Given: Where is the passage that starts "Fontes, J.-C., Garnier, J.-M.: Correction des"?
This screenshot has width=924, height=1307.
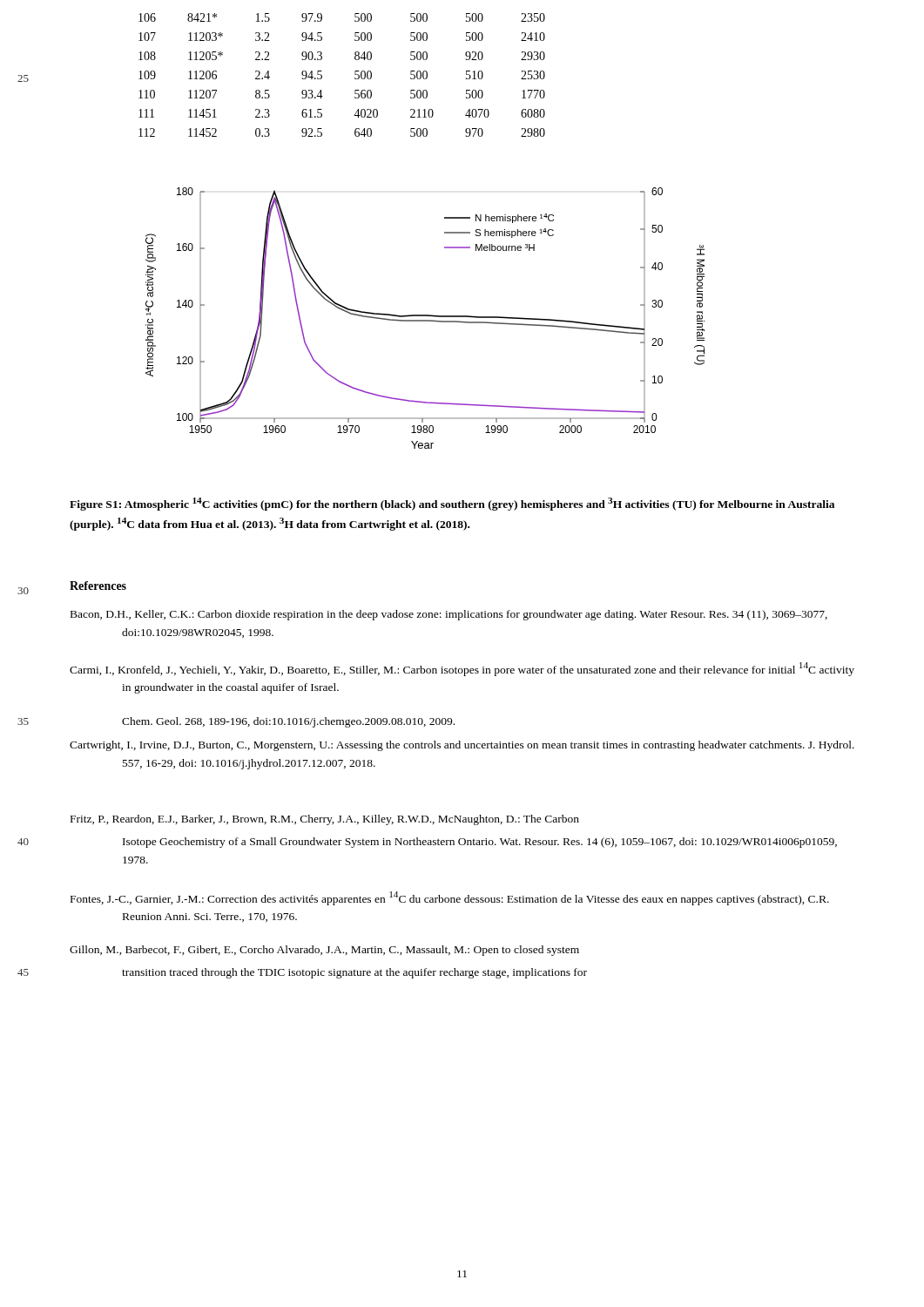Looking at the screenshot, I should (466, 907).
